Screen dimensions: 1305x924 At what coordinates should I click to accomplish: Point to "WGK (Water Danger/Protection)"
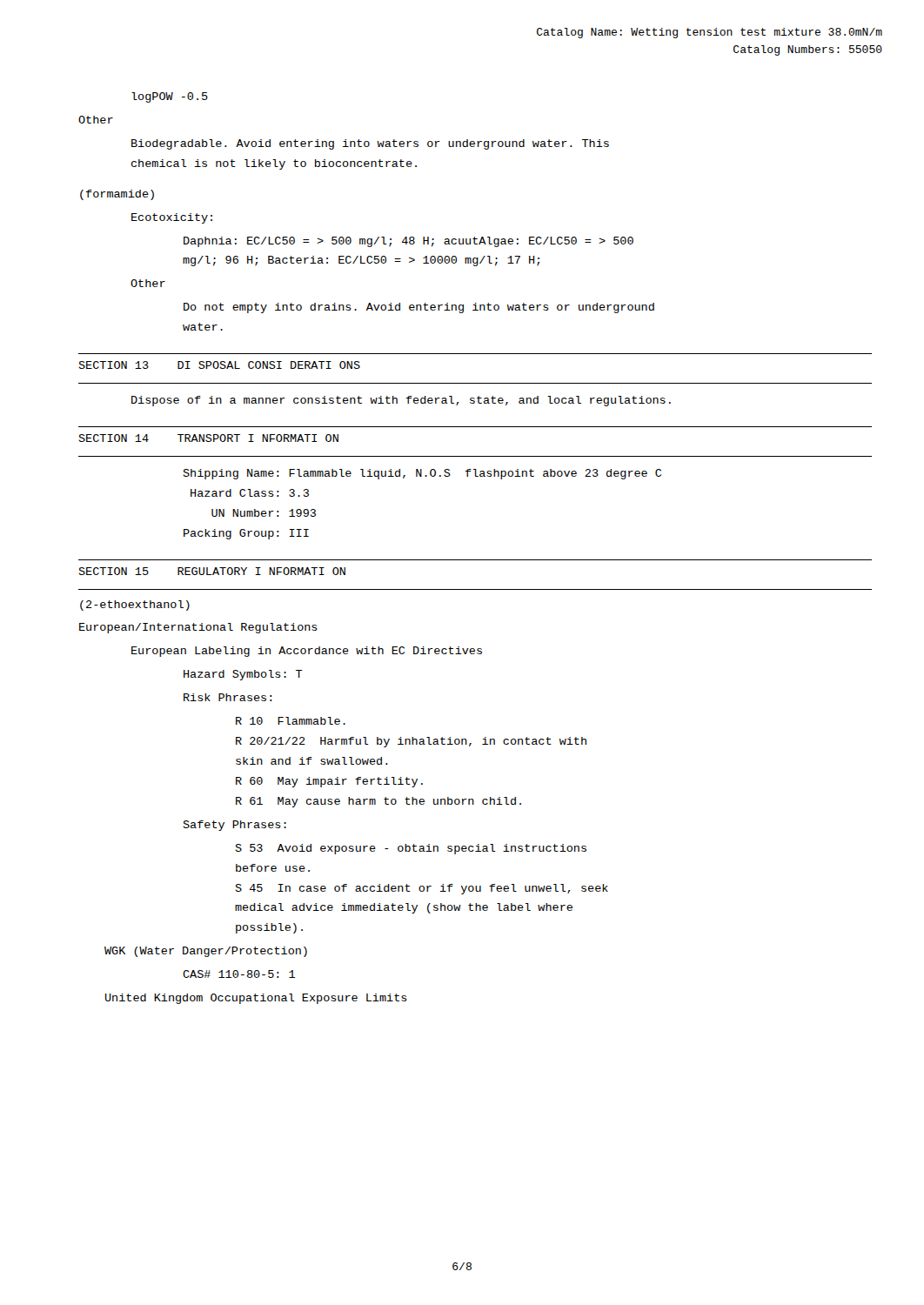click(206, 952)
